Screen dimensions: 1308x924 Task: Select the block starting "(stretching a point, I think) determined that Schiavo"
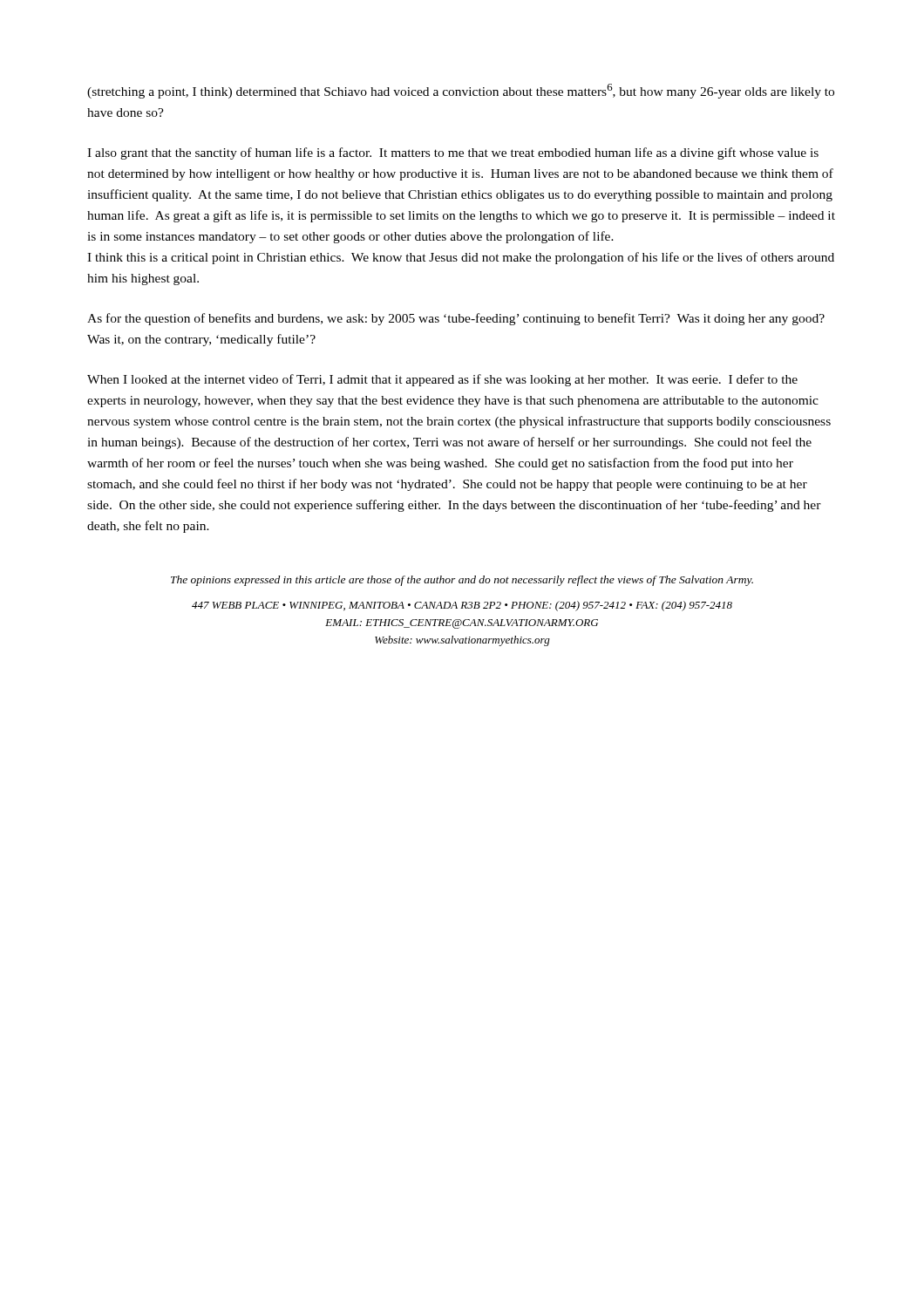[461, 100]
